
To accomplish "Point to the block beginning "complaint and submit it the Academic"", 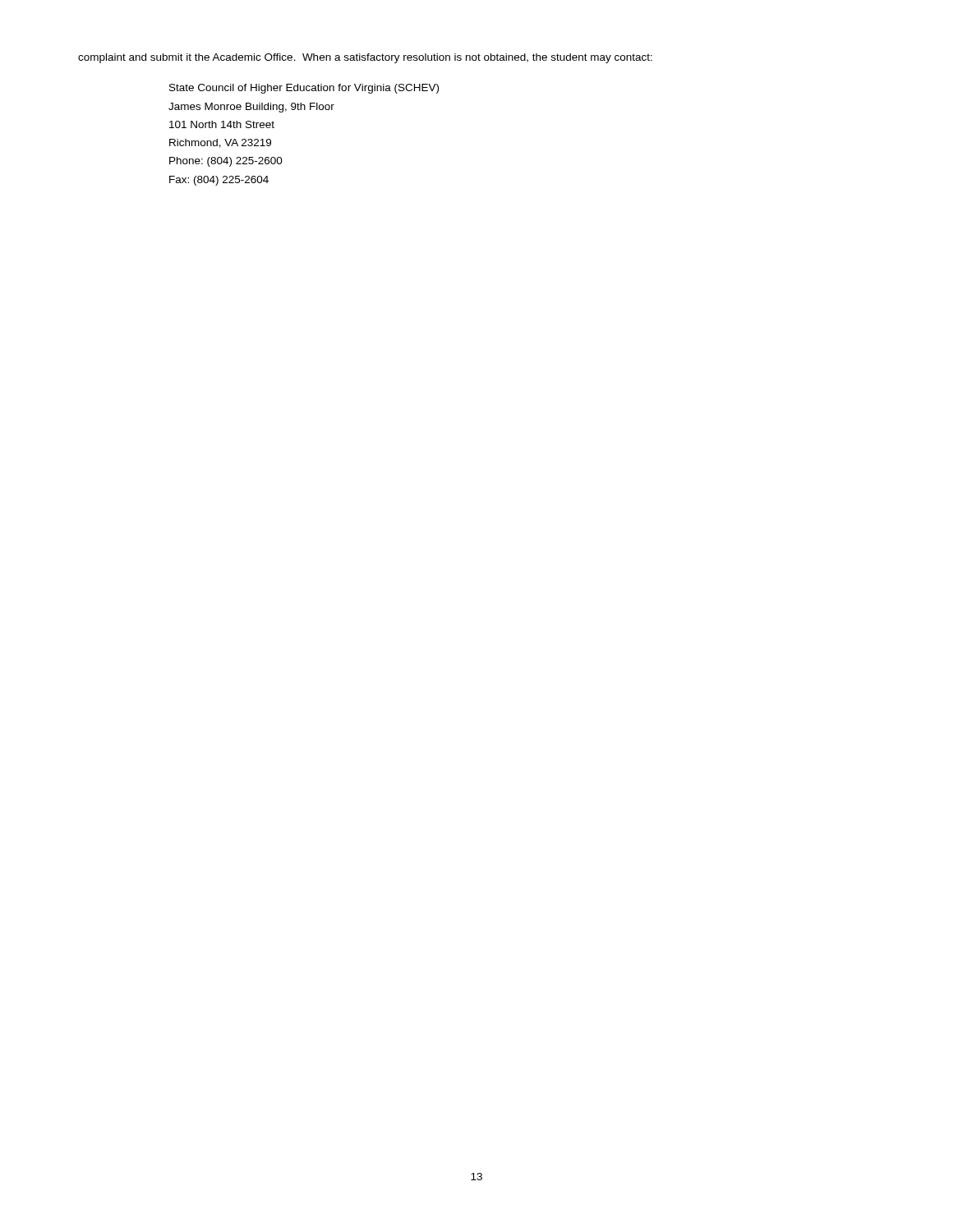I will 366,57.
